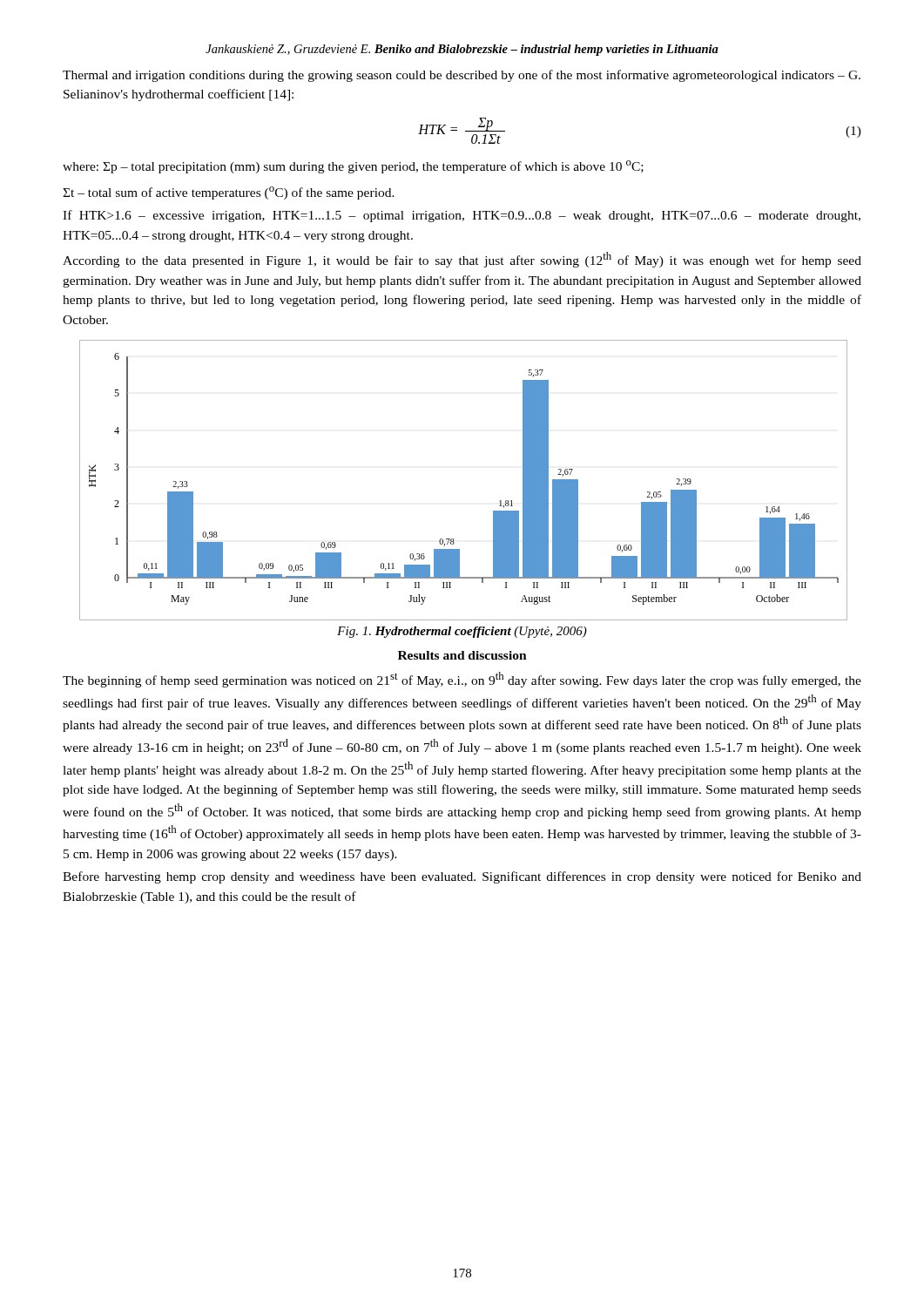Image resolution: width=924 pixels, height=1307 pixels.
Task: Select the formula
Action: [x=640, y=131]
